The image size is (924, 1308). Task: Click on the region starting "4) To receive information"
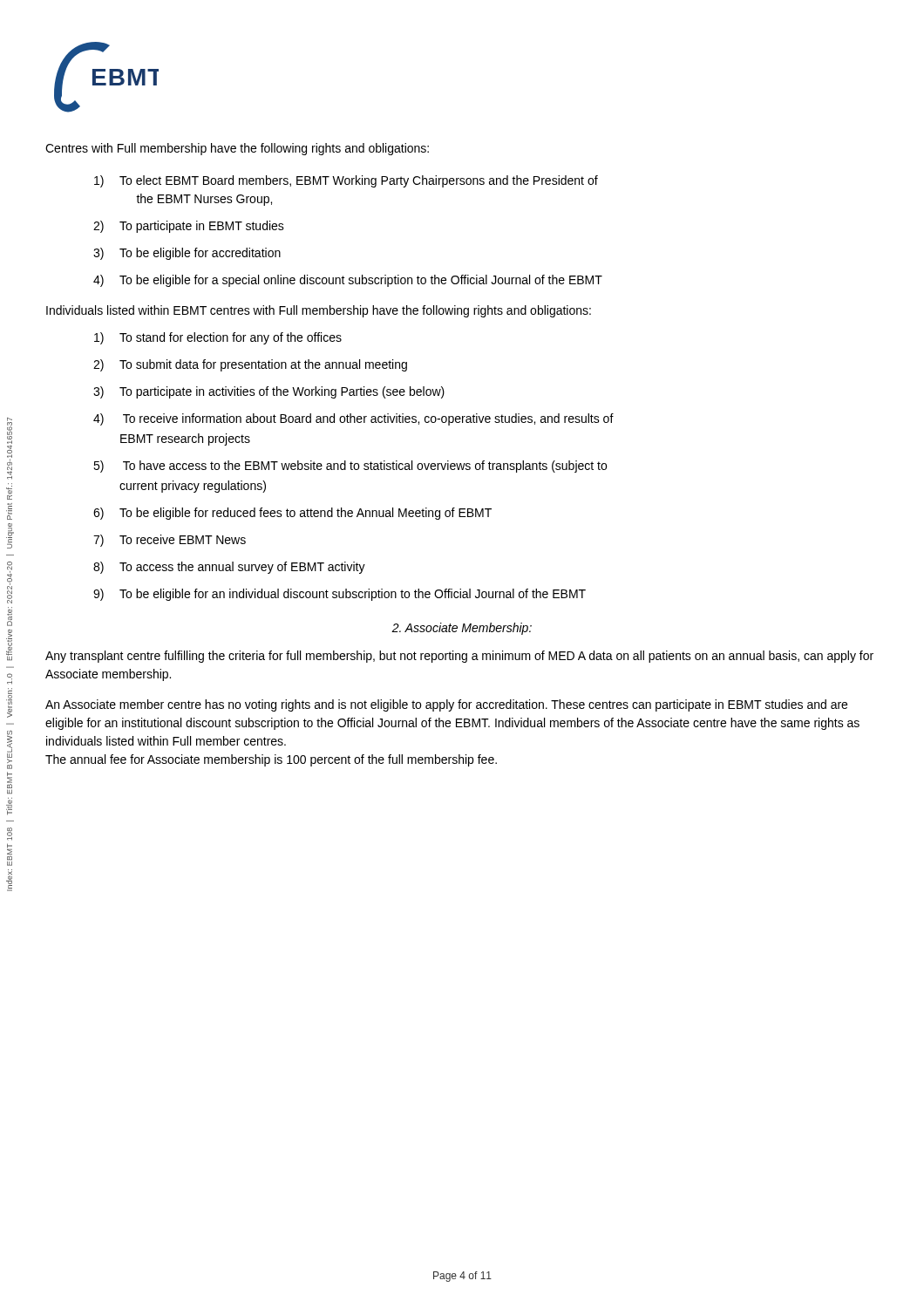click(462, 429)
